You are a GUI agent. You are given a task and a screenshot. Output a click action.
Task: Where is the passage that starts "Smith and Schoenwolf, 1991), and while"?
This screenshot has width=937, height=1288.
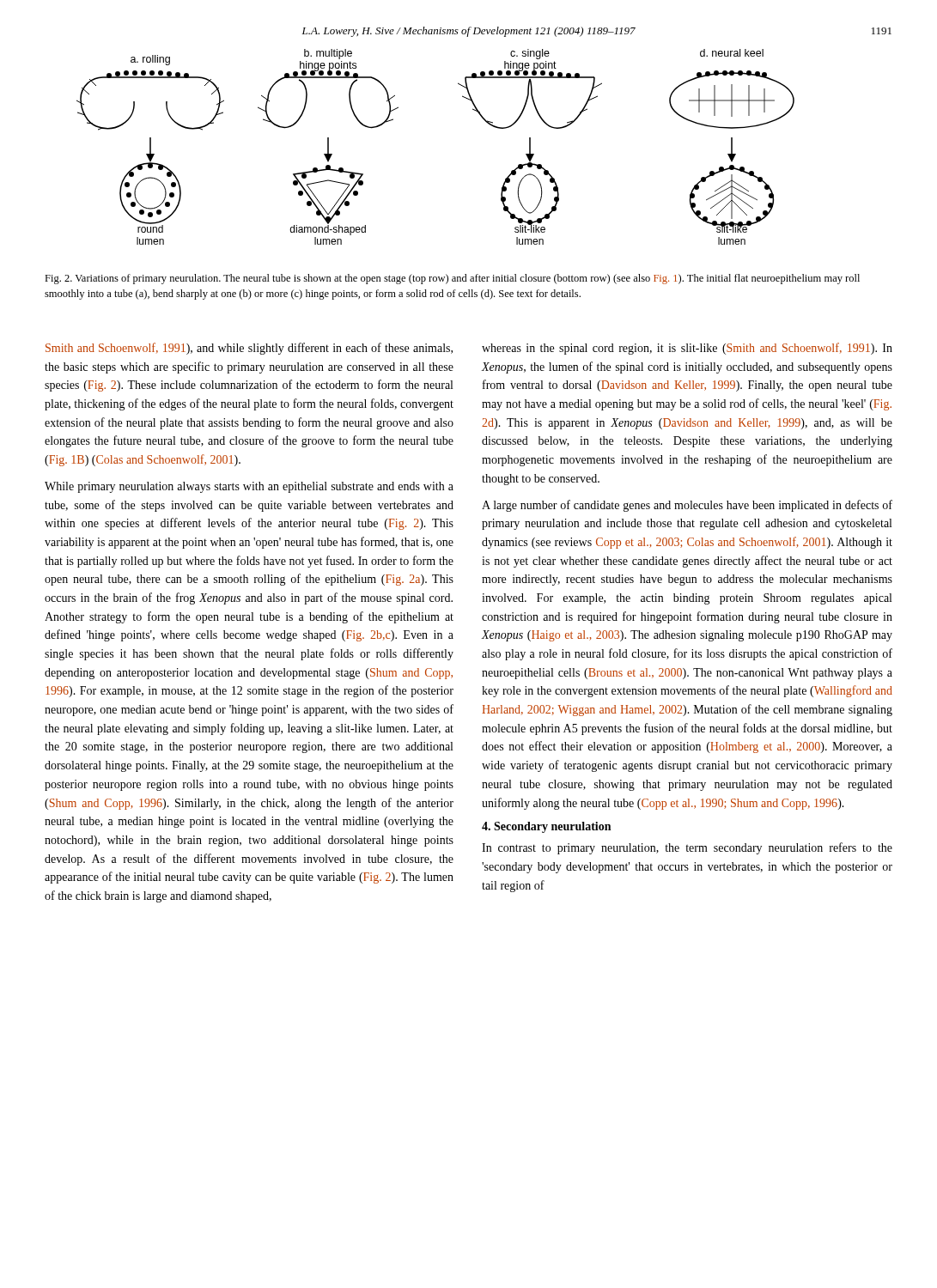(249, 622)
